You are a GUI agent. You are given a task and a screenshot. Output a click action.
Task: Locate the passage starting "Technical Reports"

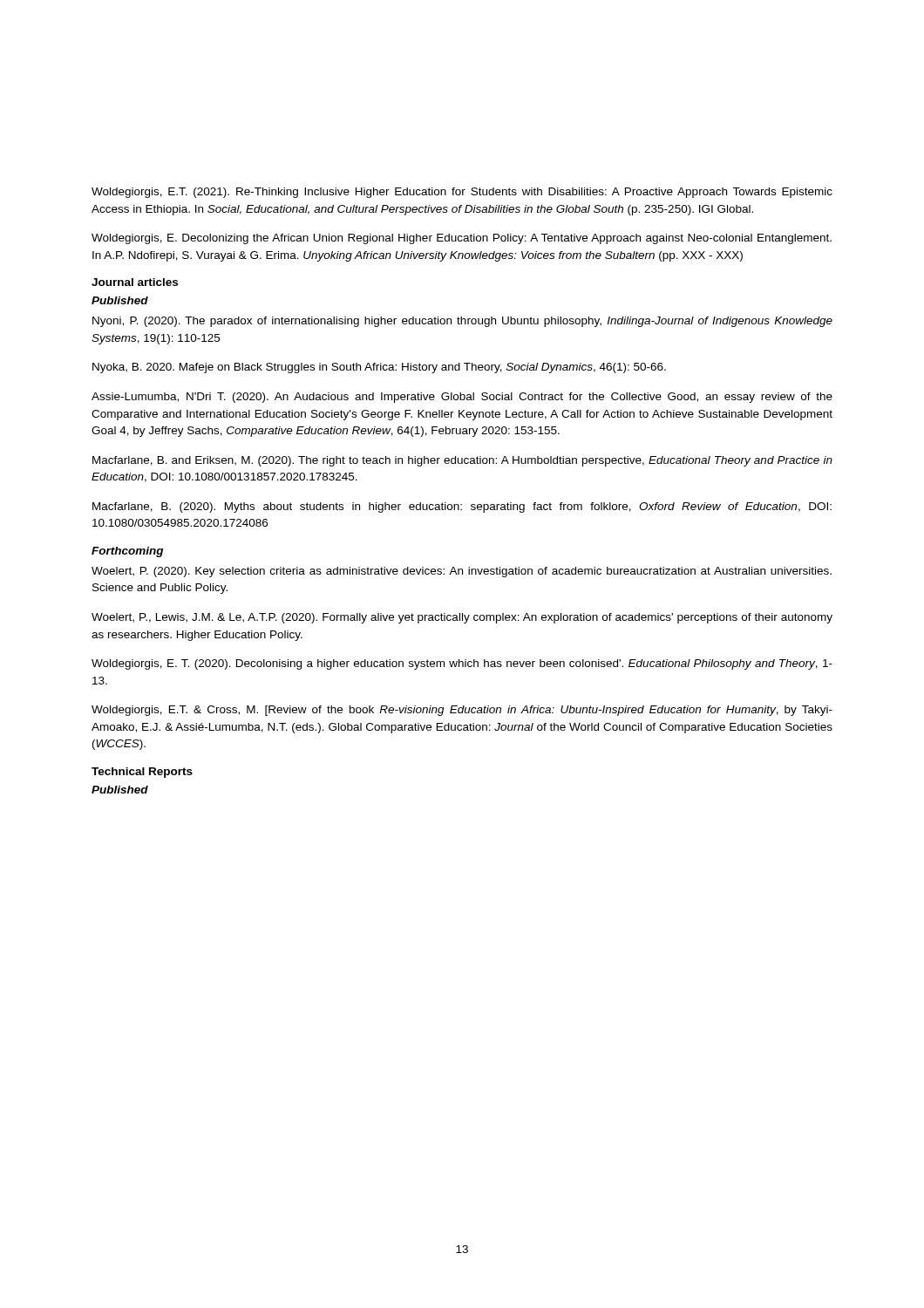pyautogui.click(x=142, y=771)
